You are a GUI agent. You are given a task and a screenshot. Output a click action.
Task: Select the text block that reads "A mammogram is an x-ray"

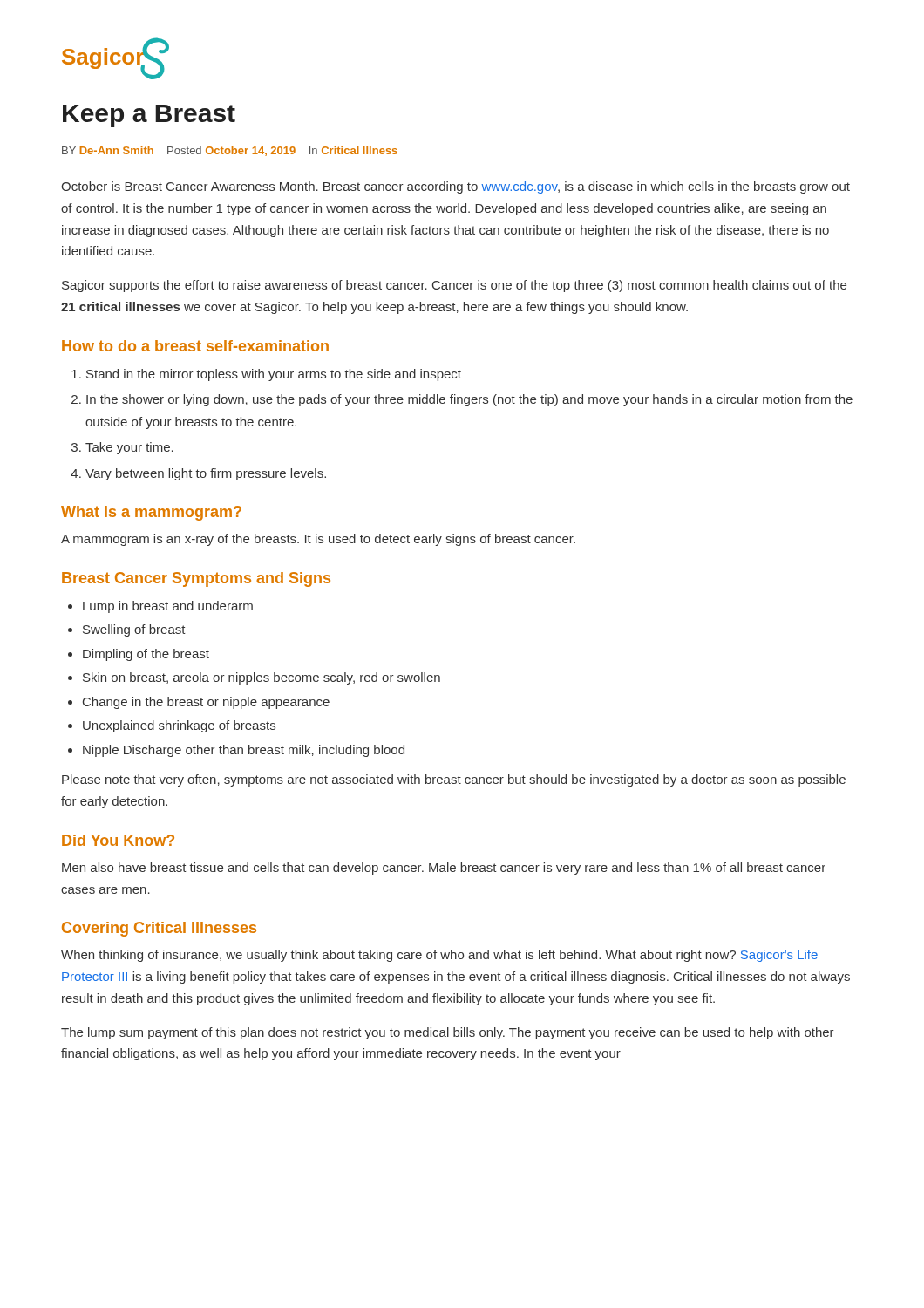[x=319, y=538]
